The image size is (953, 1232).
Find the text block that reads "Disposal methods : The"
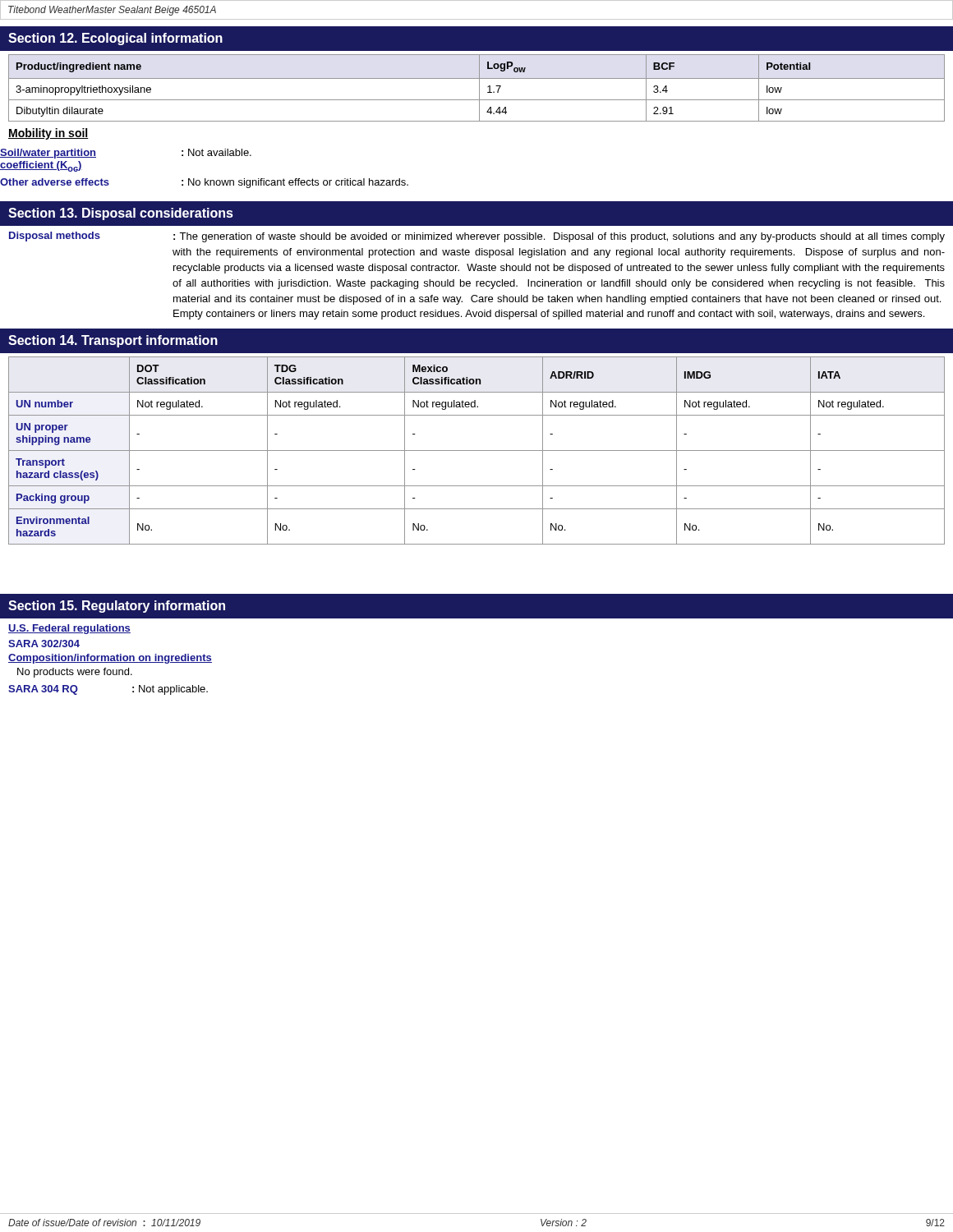click(476, 276)
